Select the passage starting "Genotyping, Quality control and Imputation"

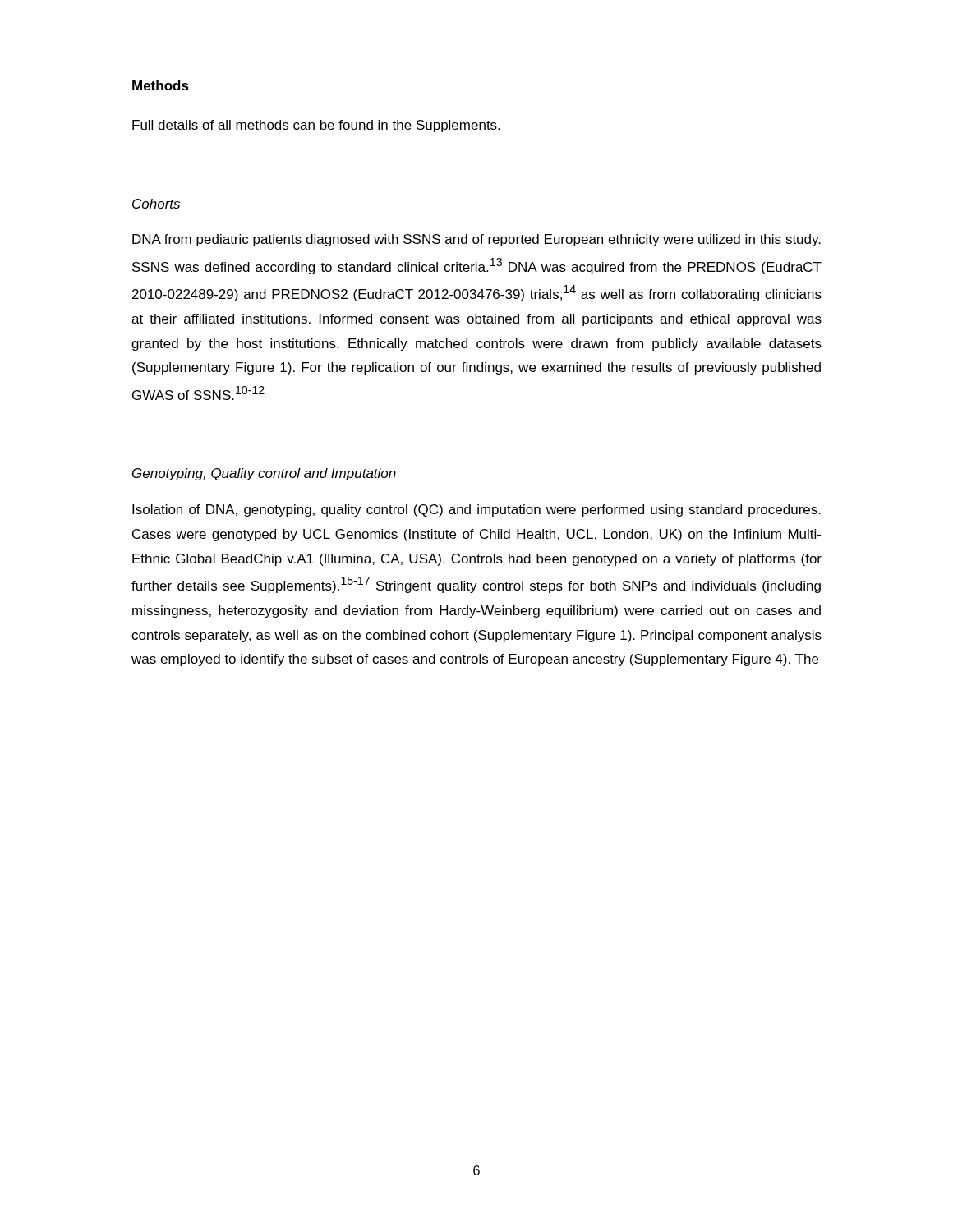pyautogui.click(x=264, y=474)
